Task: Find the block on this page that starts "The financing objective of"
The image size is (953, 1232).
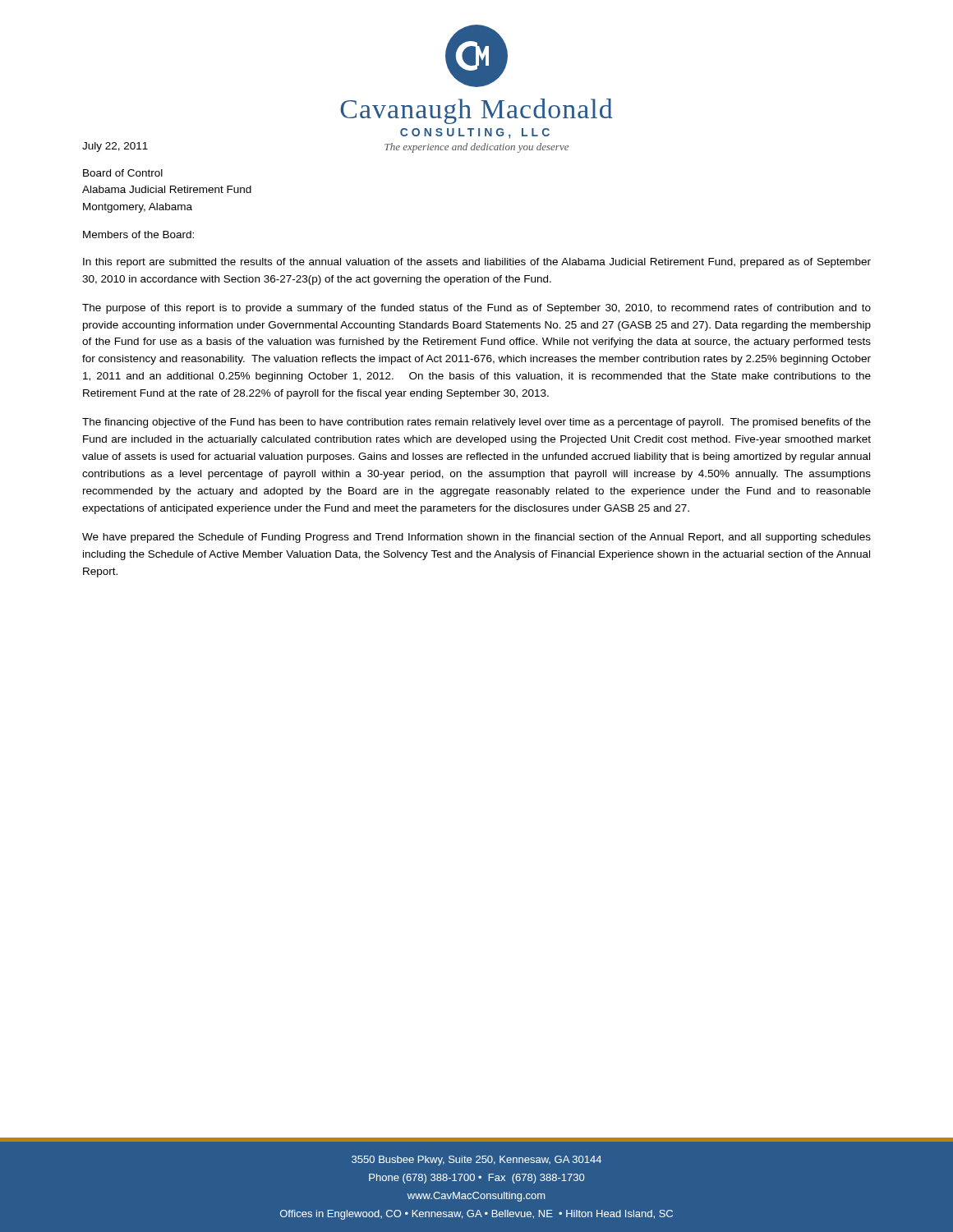Action: (476, 465)
